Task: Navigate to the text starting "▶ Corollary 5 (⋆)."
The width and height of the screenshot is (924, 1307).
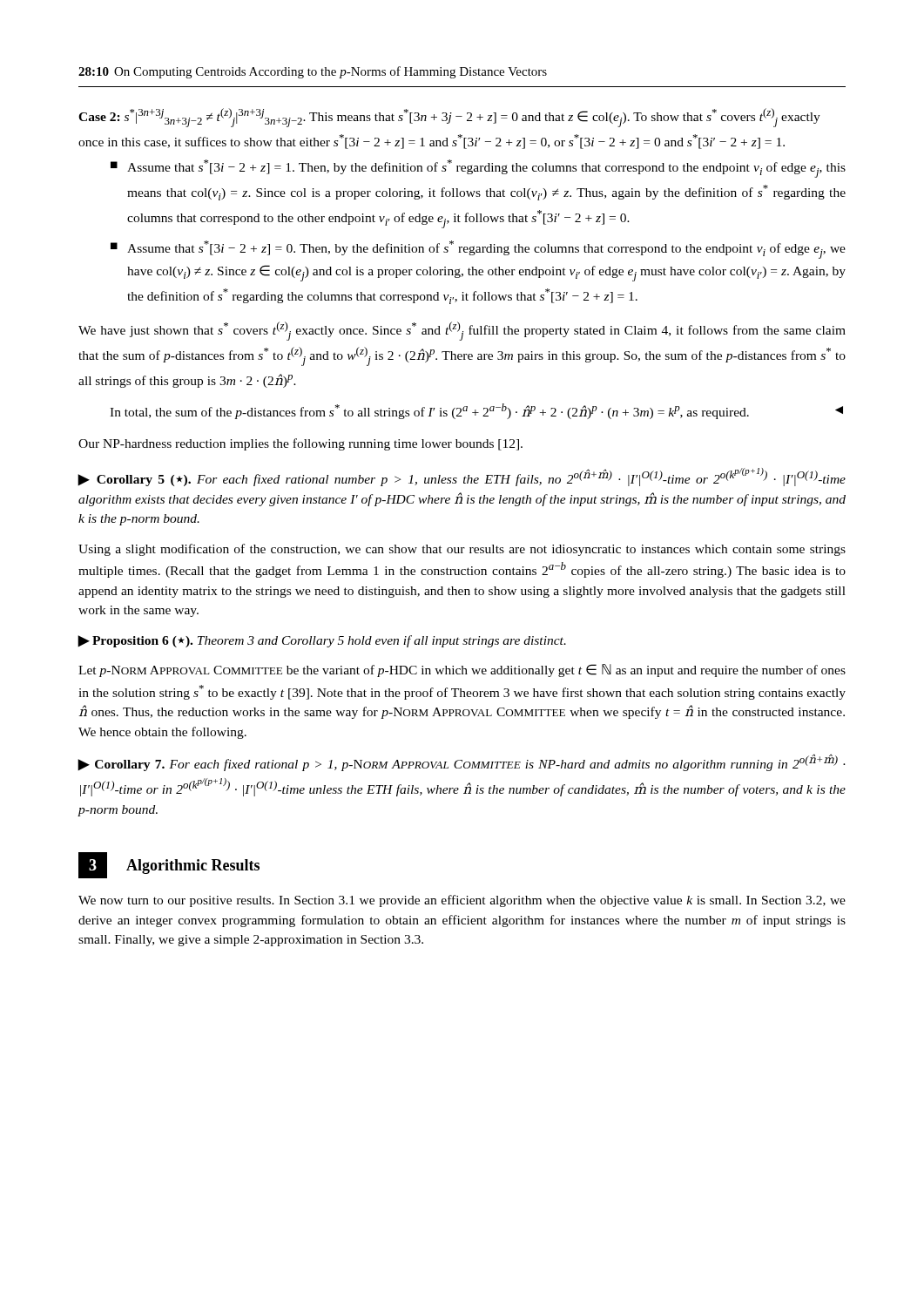Action: [462, 495]
